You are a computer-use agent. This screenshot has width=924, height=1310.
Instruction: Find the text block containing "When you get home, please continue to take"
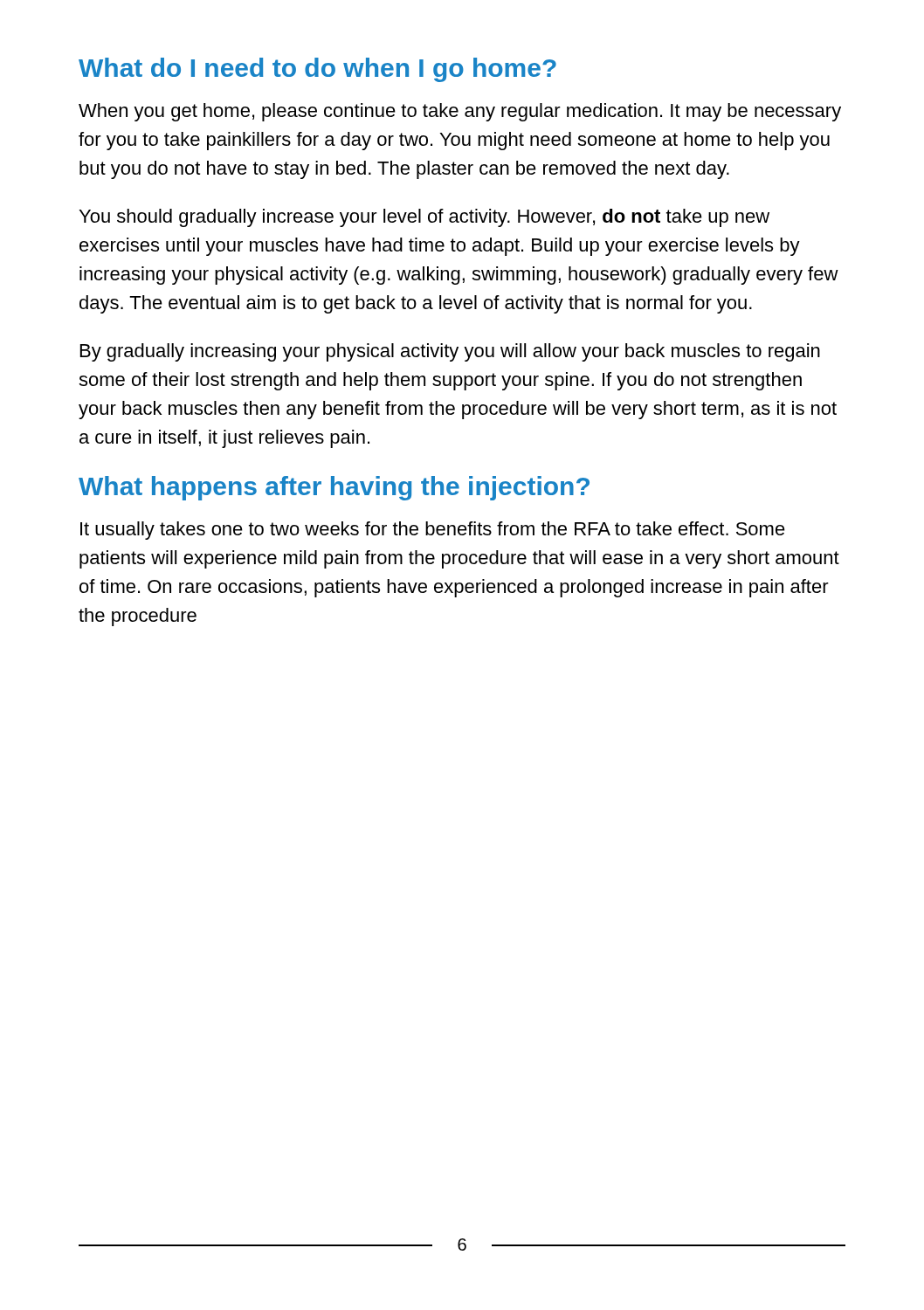tap(462, 139)
